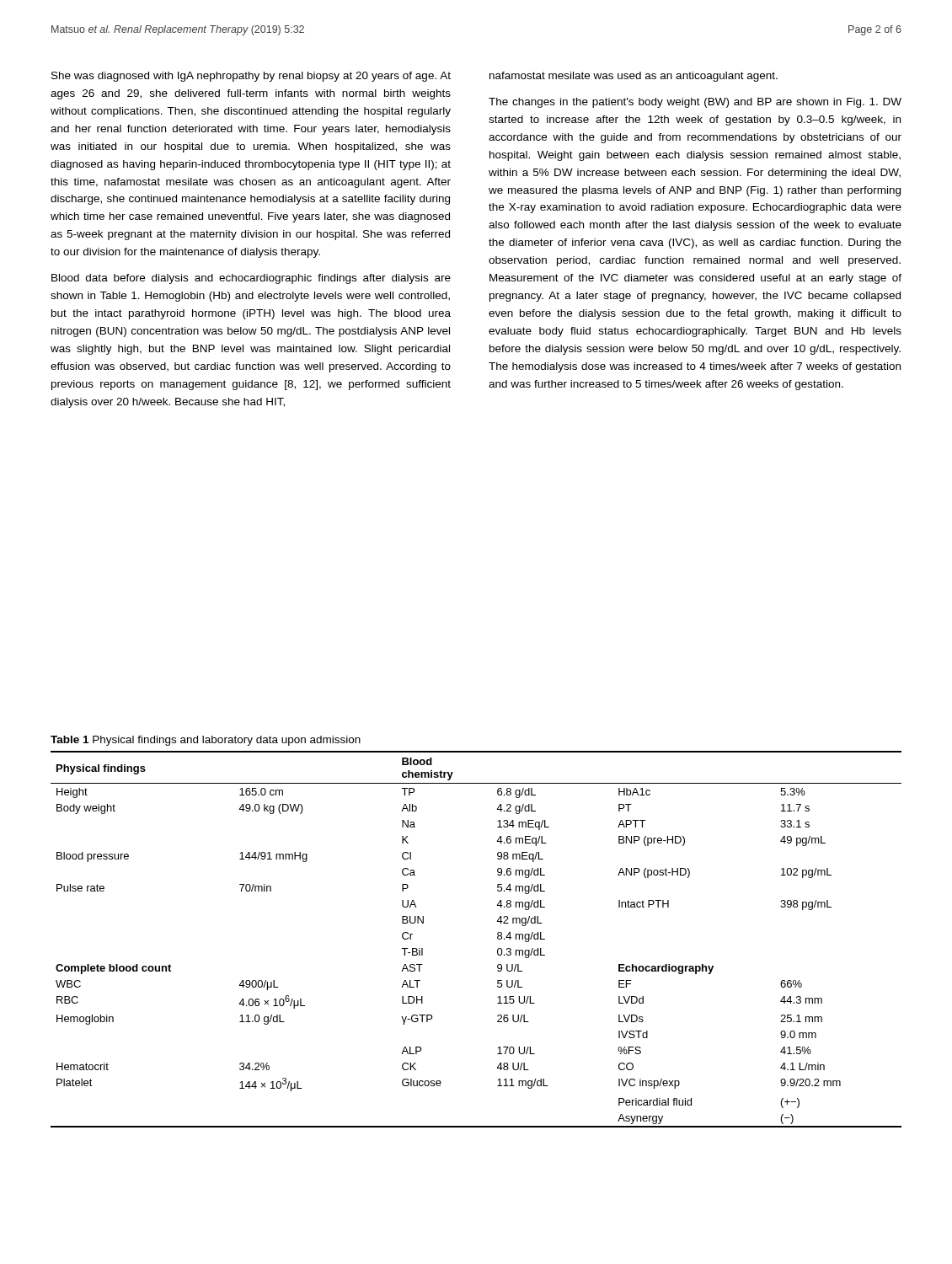Viewport: 952px width, 1264px height.
Task: Click on the text block with the text "nafamostat mesilate was used as an"
Action: click(x=633, y=75)
